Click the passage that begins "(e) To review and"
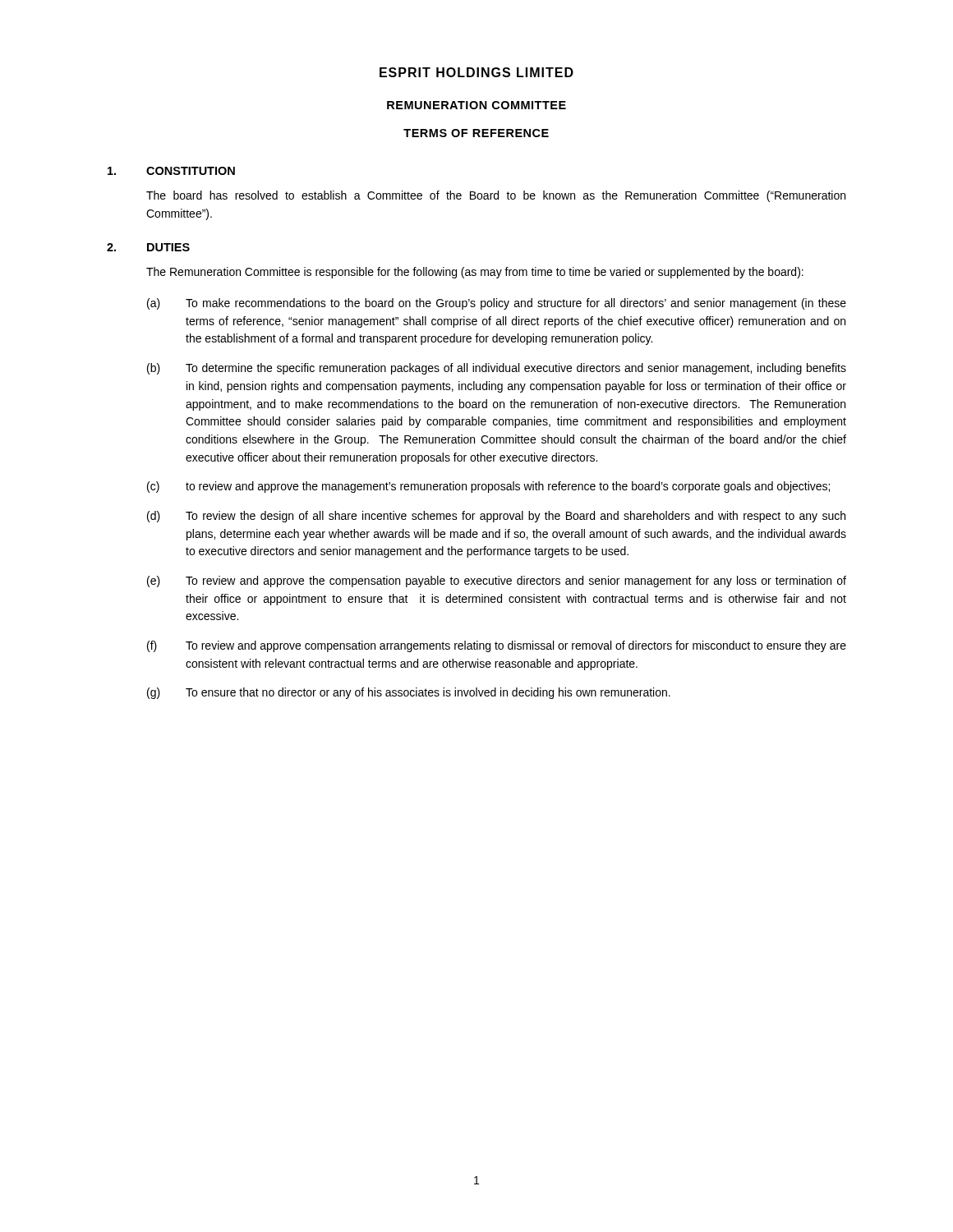 (496, 599)
